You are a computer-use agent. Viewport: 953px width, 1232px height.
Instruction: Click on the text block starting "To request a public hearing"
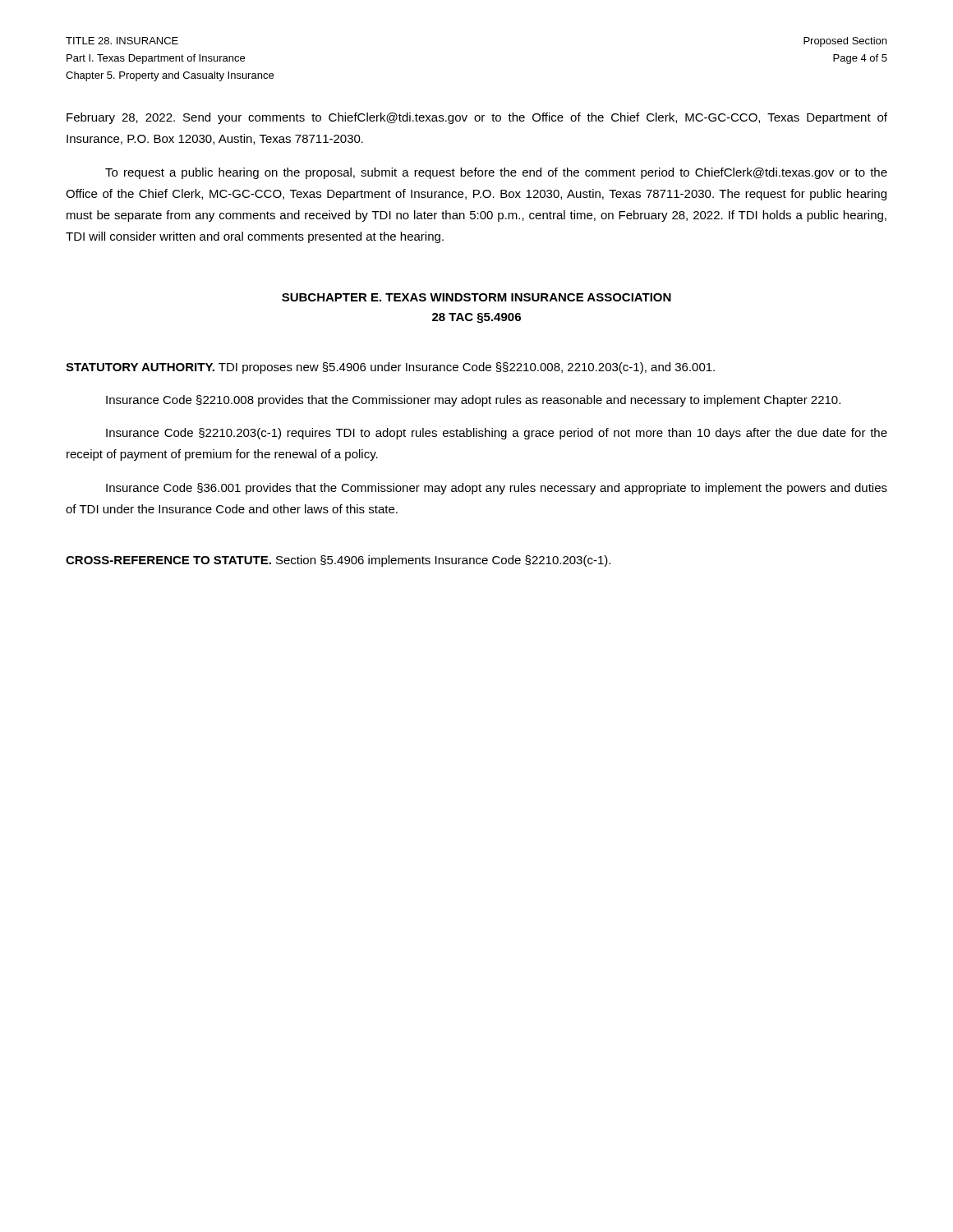pos(476,204)
